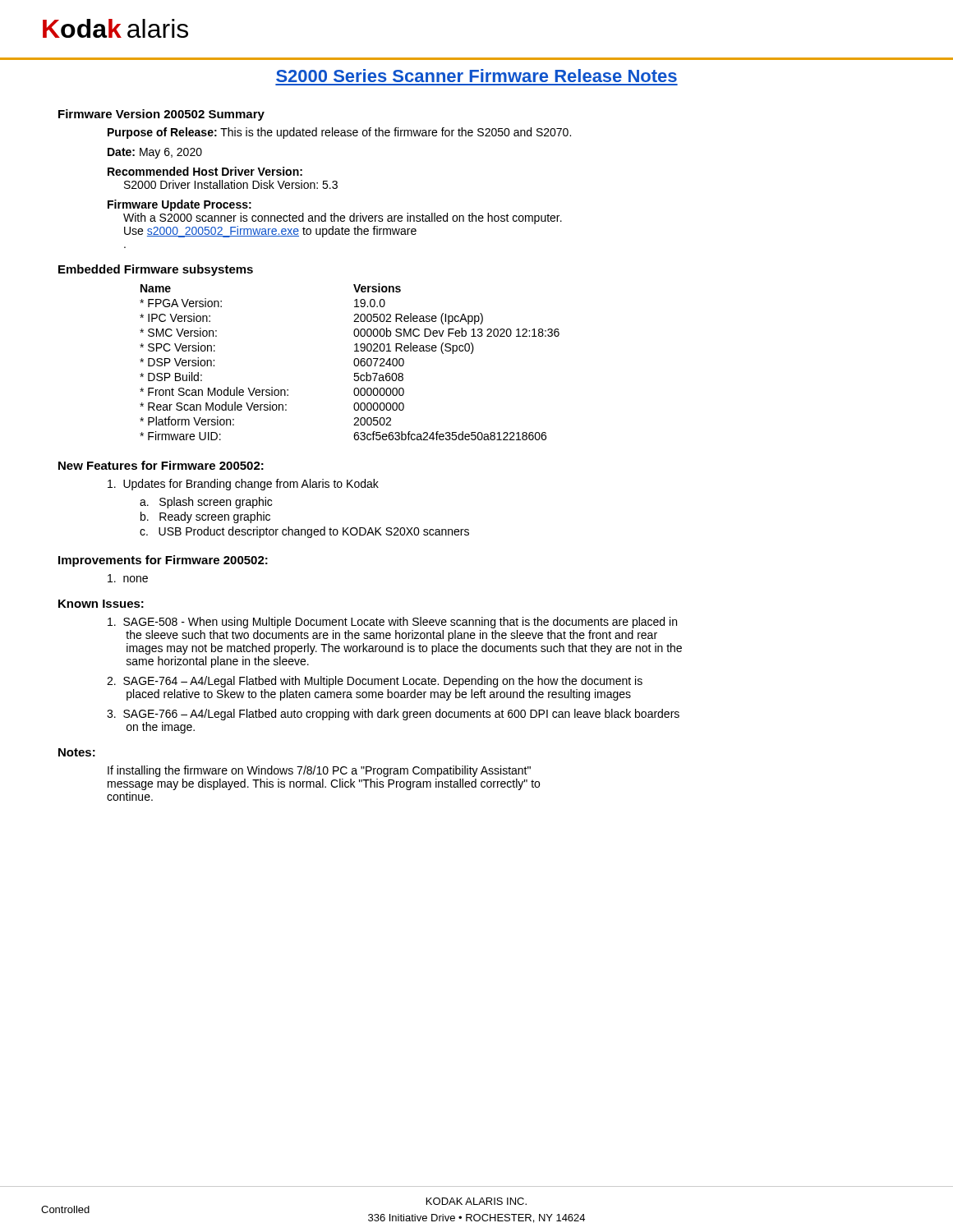
Task: Select the list item with the text "3. SAGE-766 –"
Action: (x=393, y=720)
